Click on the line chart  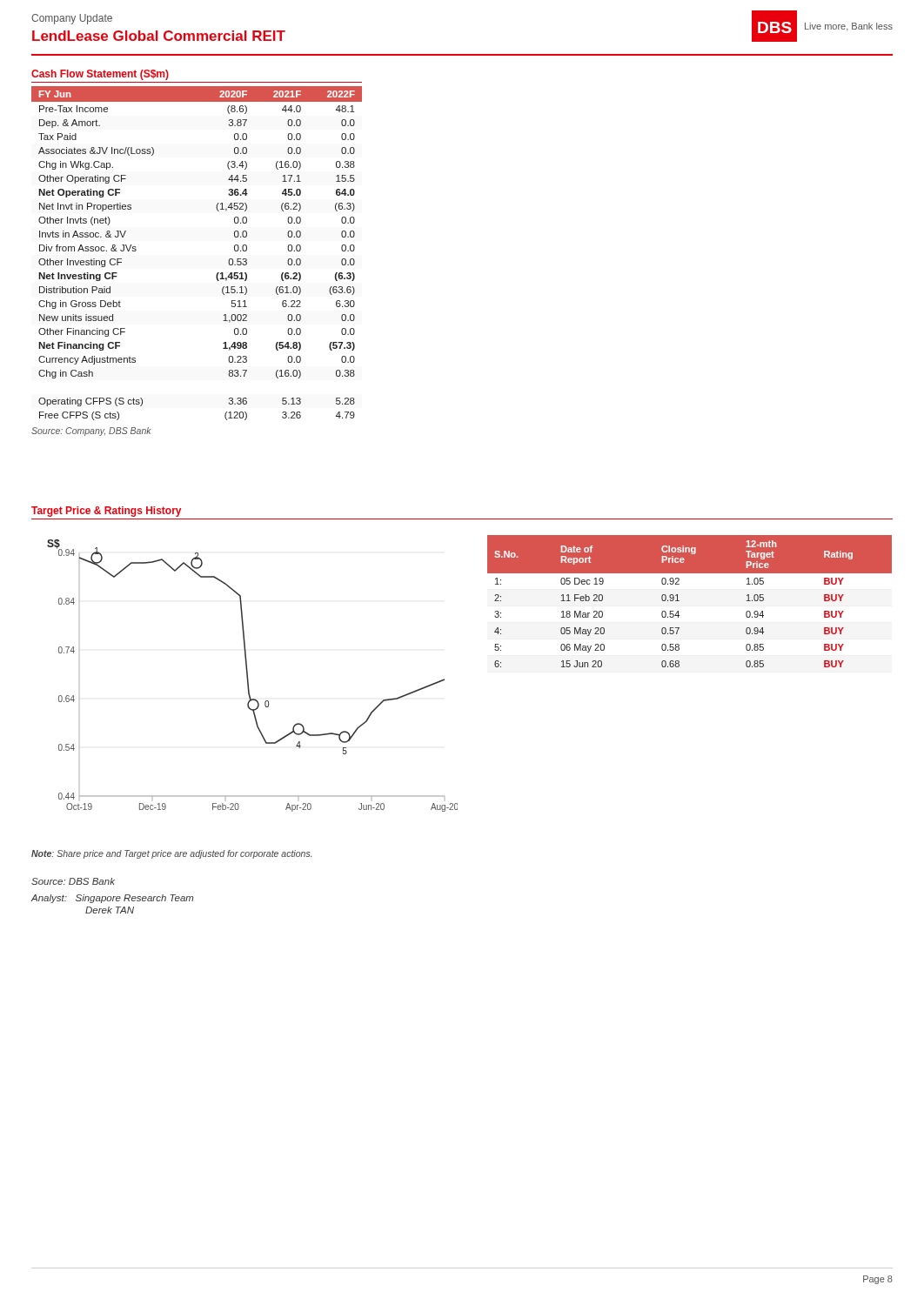click(244, 683)
